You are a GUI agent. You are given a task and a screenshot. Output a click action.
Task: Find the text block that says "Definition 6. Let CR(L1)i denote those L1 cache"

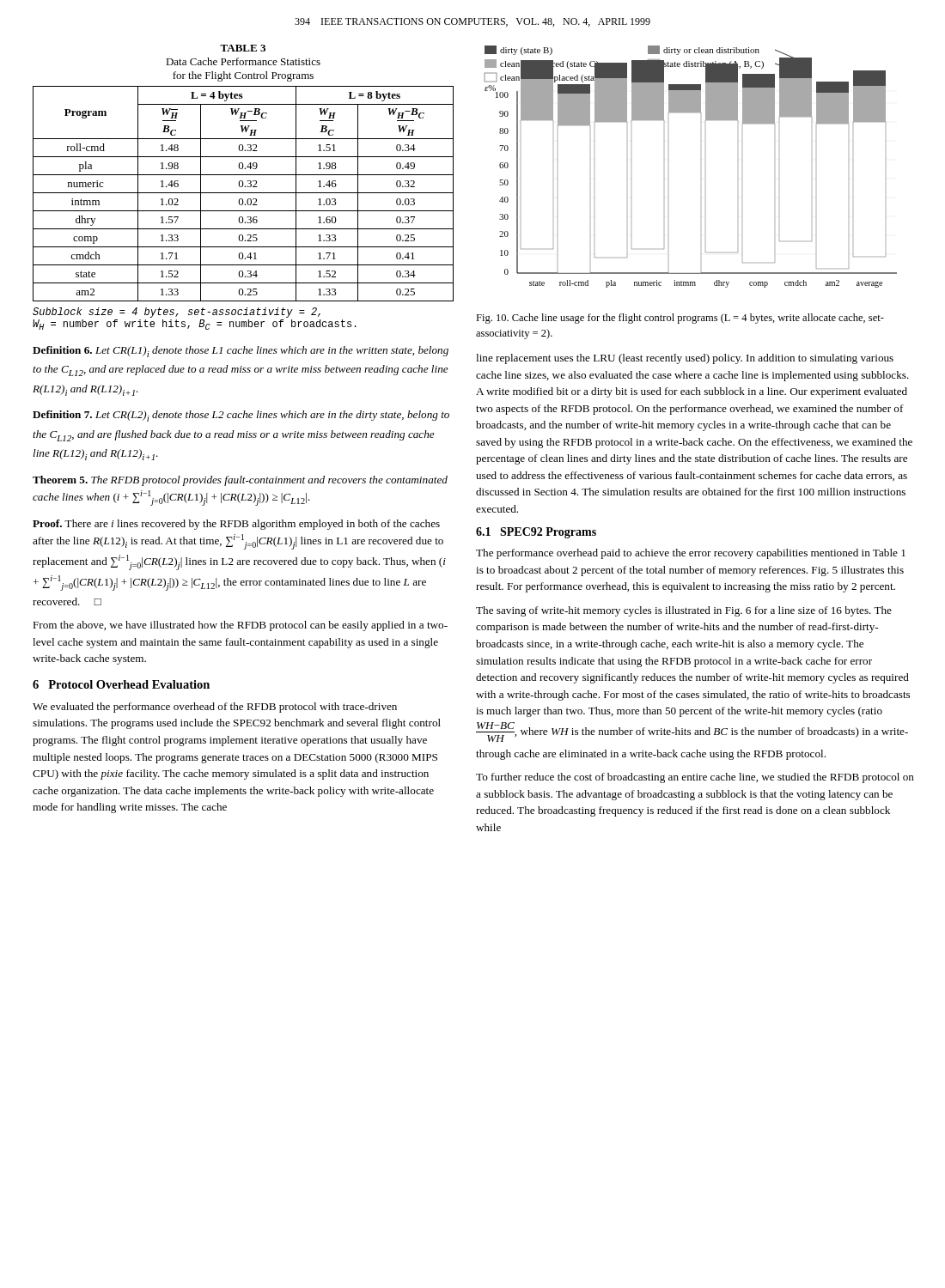coord(241,370)
